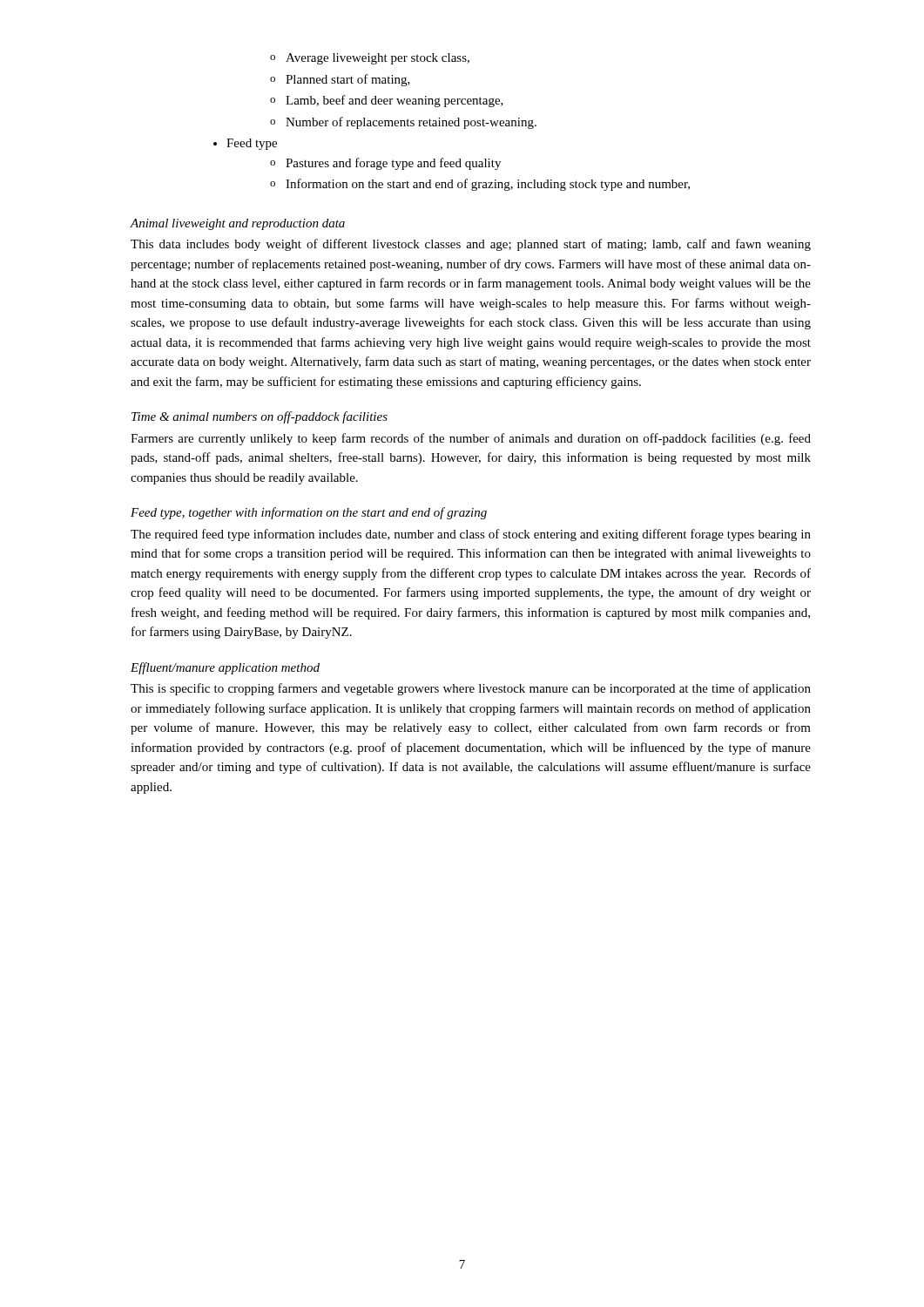The width and height of the screenshot is (924, 1307).
Task: Locate the text block that reads "This is specific to"
Action: (471, 738)
